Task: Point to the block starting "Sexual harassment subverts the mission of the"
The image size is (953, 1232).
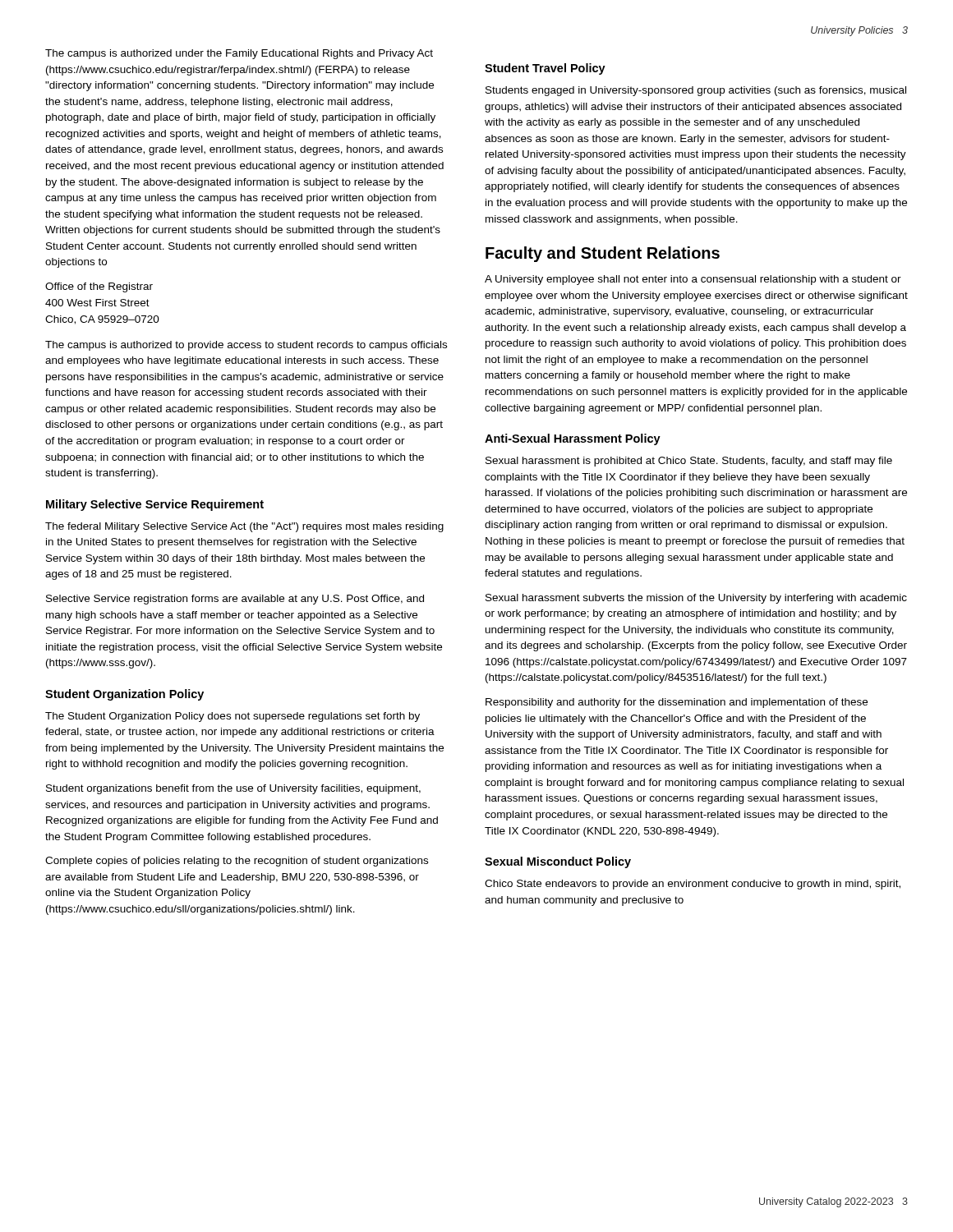Action: point(696,638)
